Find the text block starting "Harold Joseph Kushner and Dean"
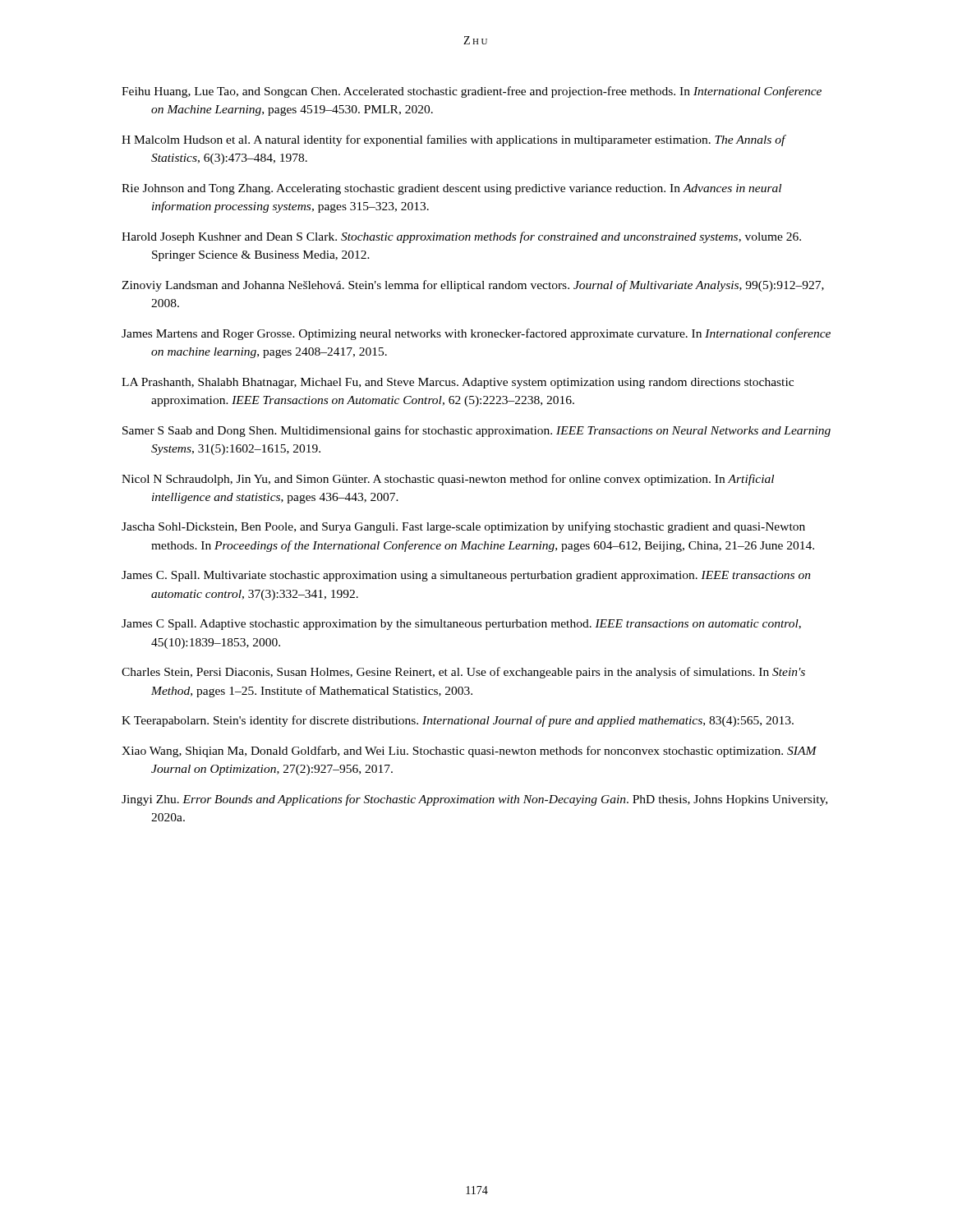 pos(462,245)
